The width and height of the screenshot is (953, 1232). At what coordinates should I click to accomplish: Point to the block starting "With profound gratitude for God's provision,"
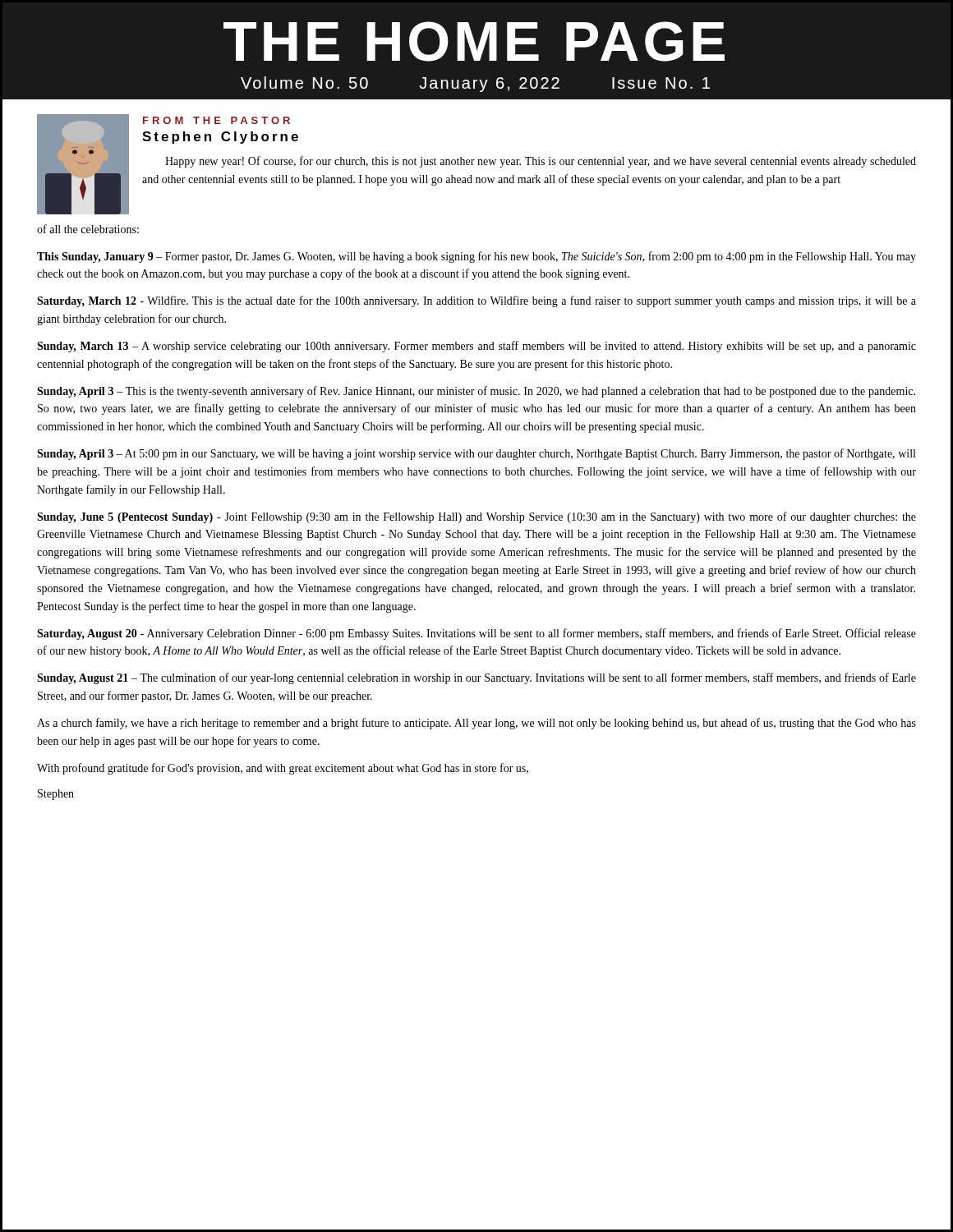point(283,768)
